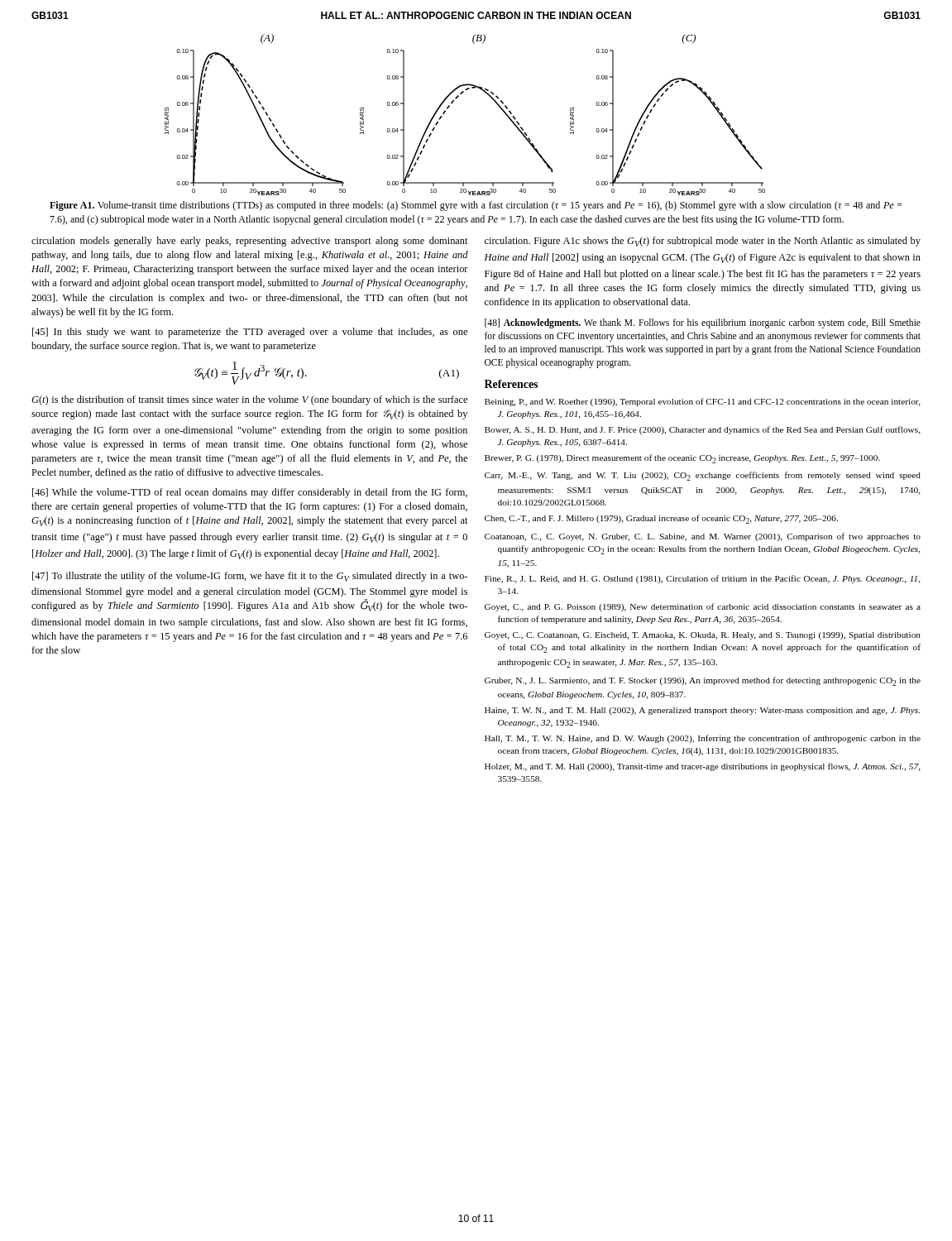Click the passage that begins "circulation. Figure A1c shows the GV(t) for"
Viewport: 952px width, 1241px height.
(702, 272)
